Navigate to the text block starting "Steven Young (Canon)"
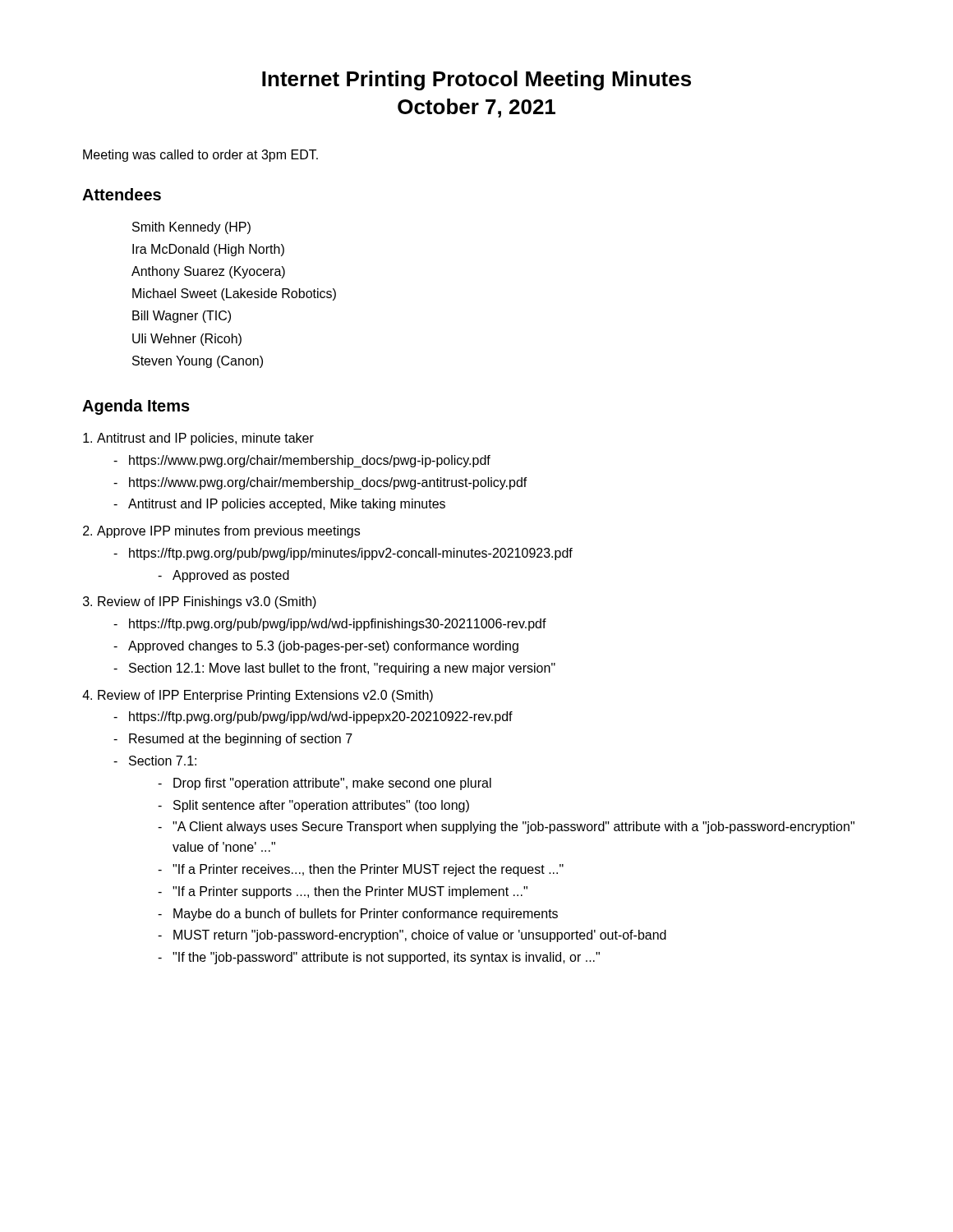 coord(198,361)
